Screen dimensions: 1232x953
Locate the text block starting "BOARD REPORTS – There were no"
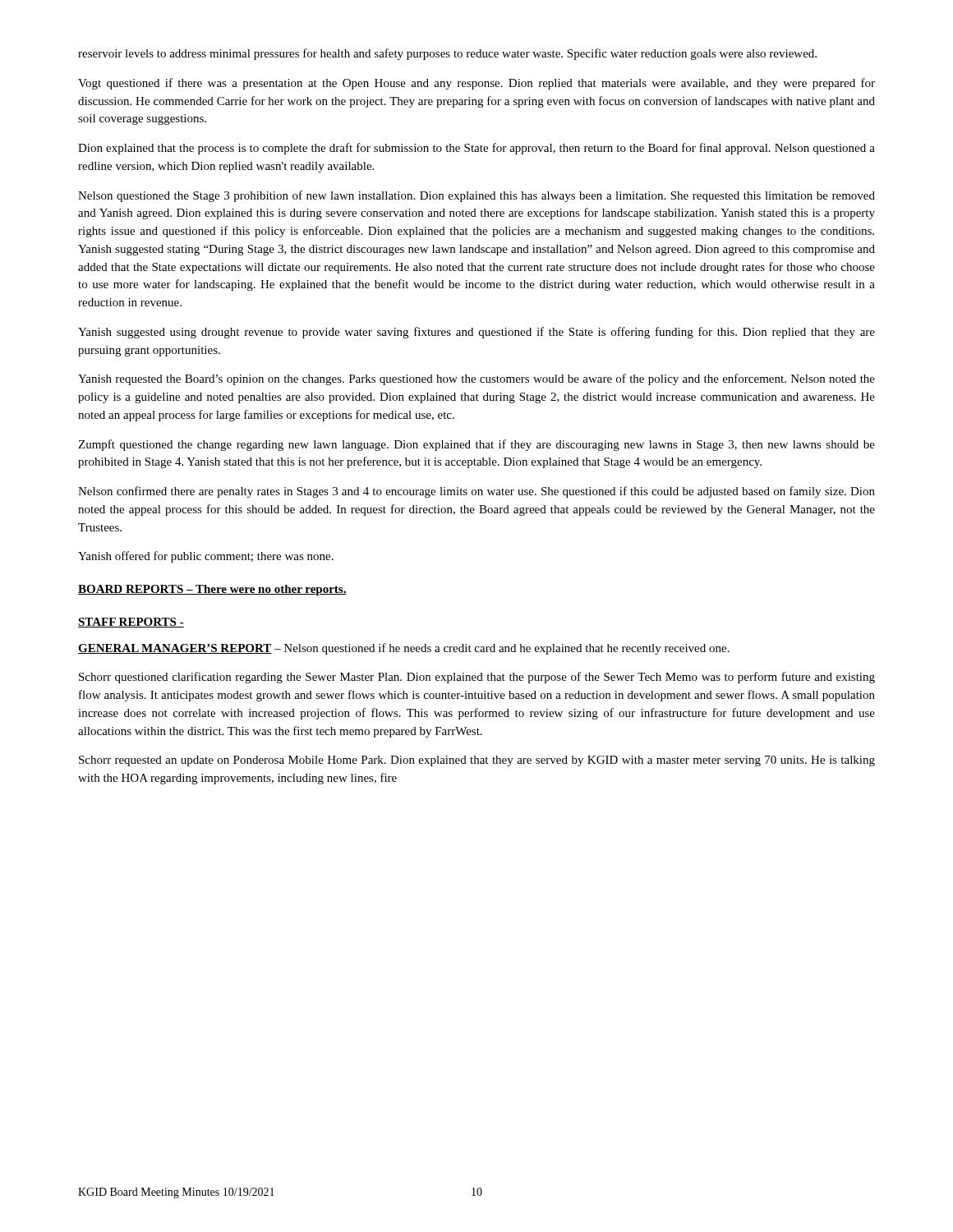coord(212,590)
